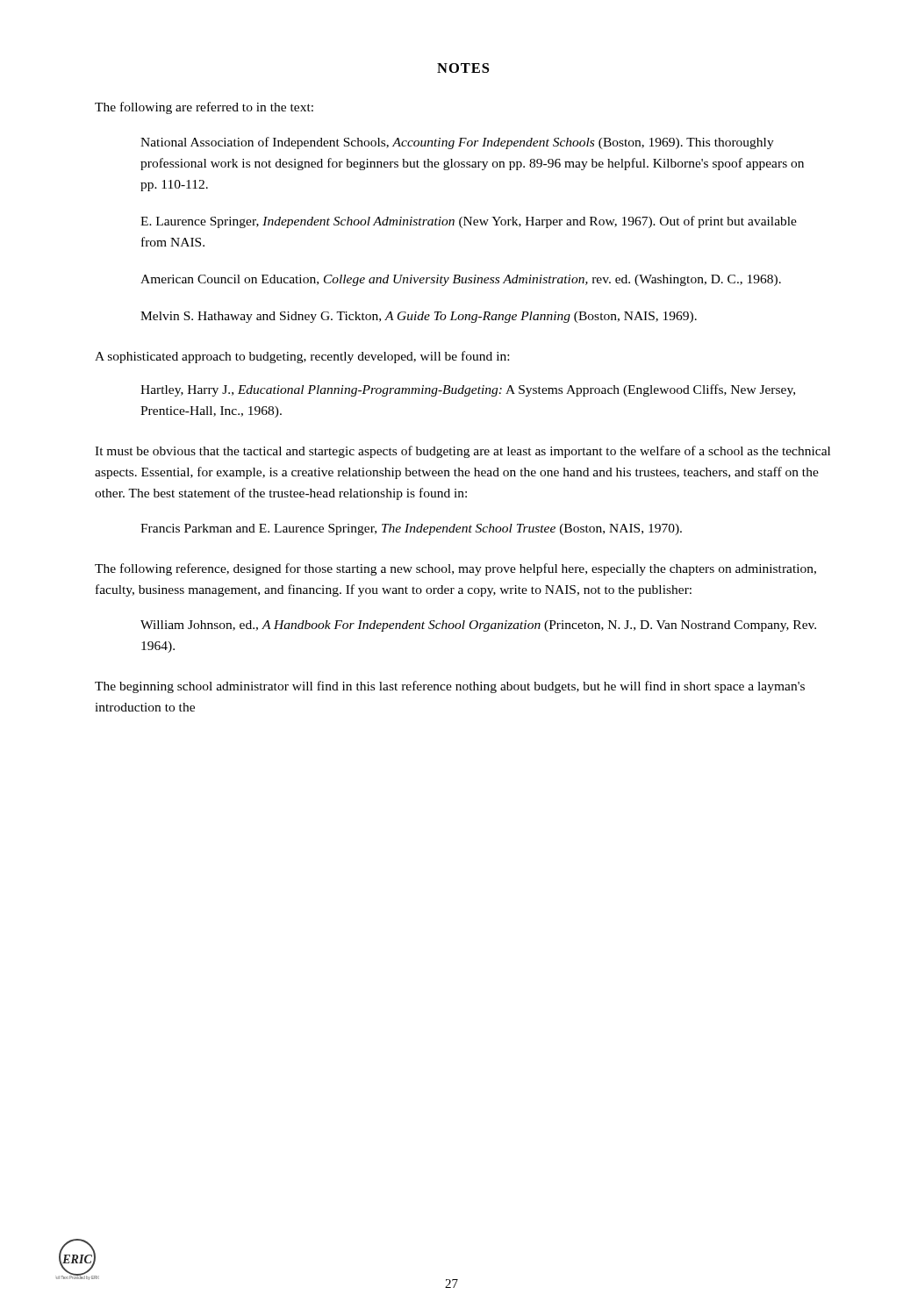Select the text block containing "The following reference, designed for"

[456, 579]
